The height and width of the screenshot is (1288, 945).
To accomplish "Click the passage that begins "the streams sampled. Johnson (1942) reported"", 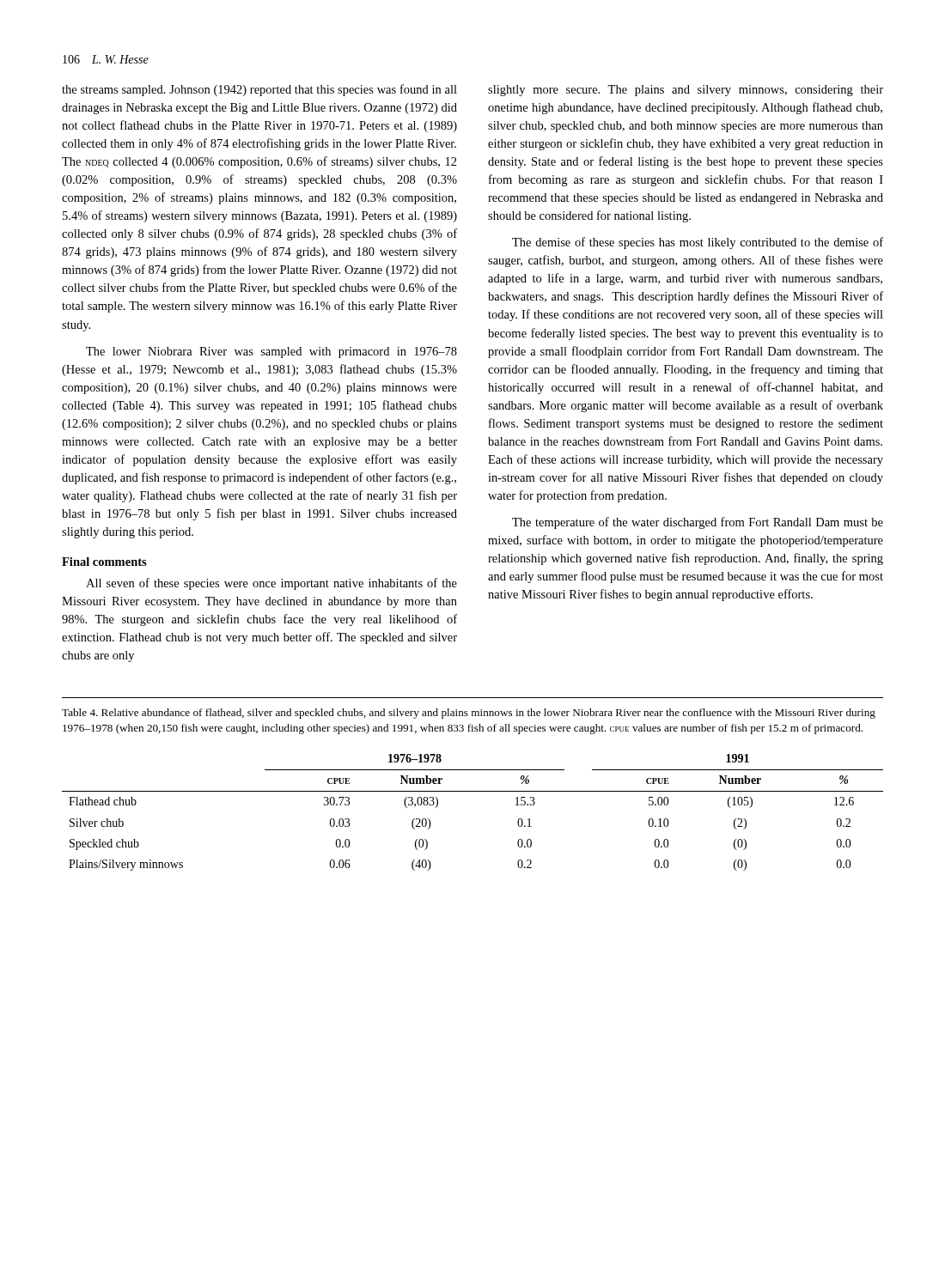I will [259, 207].
